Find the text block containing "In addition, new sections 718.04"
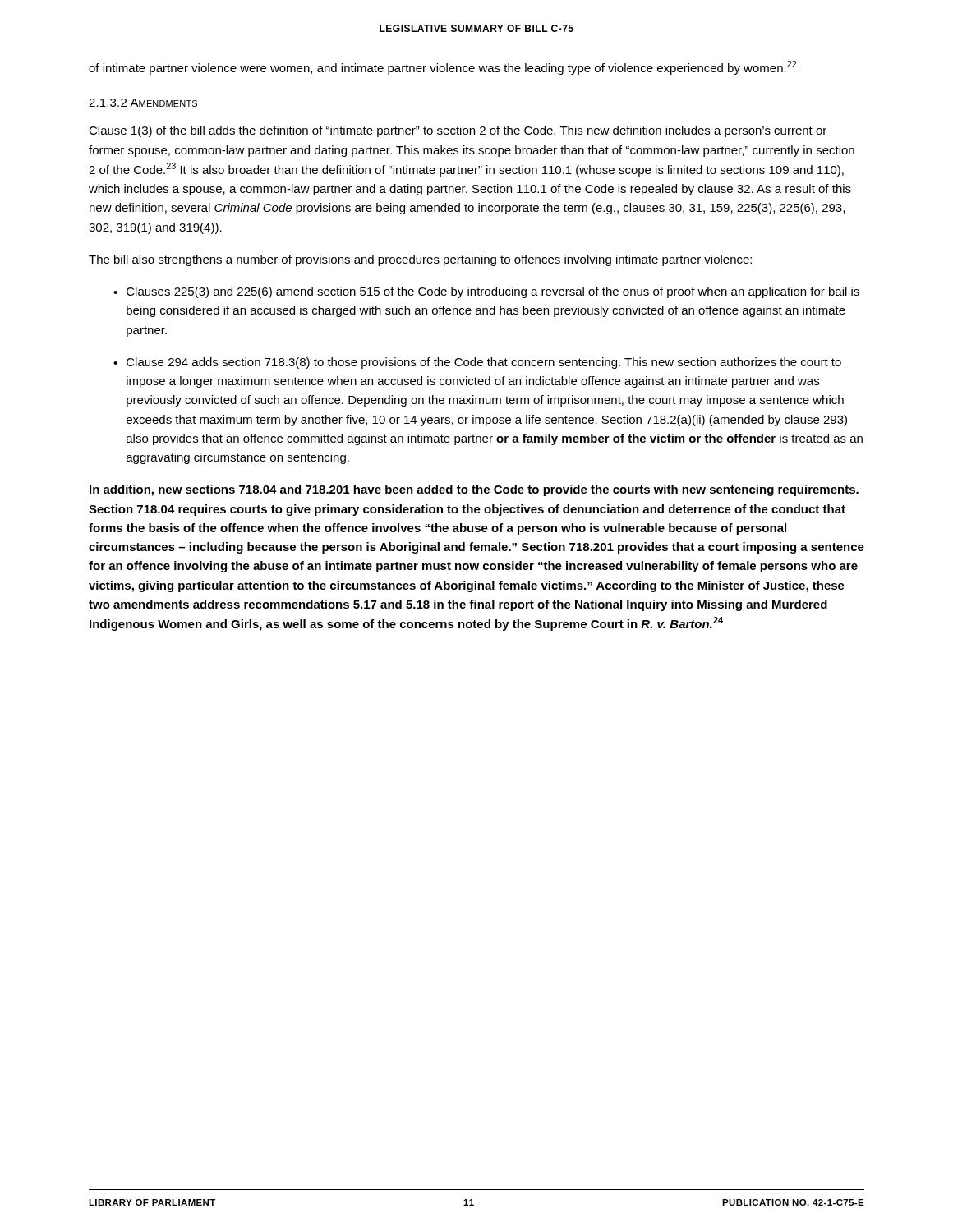This screenshot has height=1232, width=953. [476, 557]
